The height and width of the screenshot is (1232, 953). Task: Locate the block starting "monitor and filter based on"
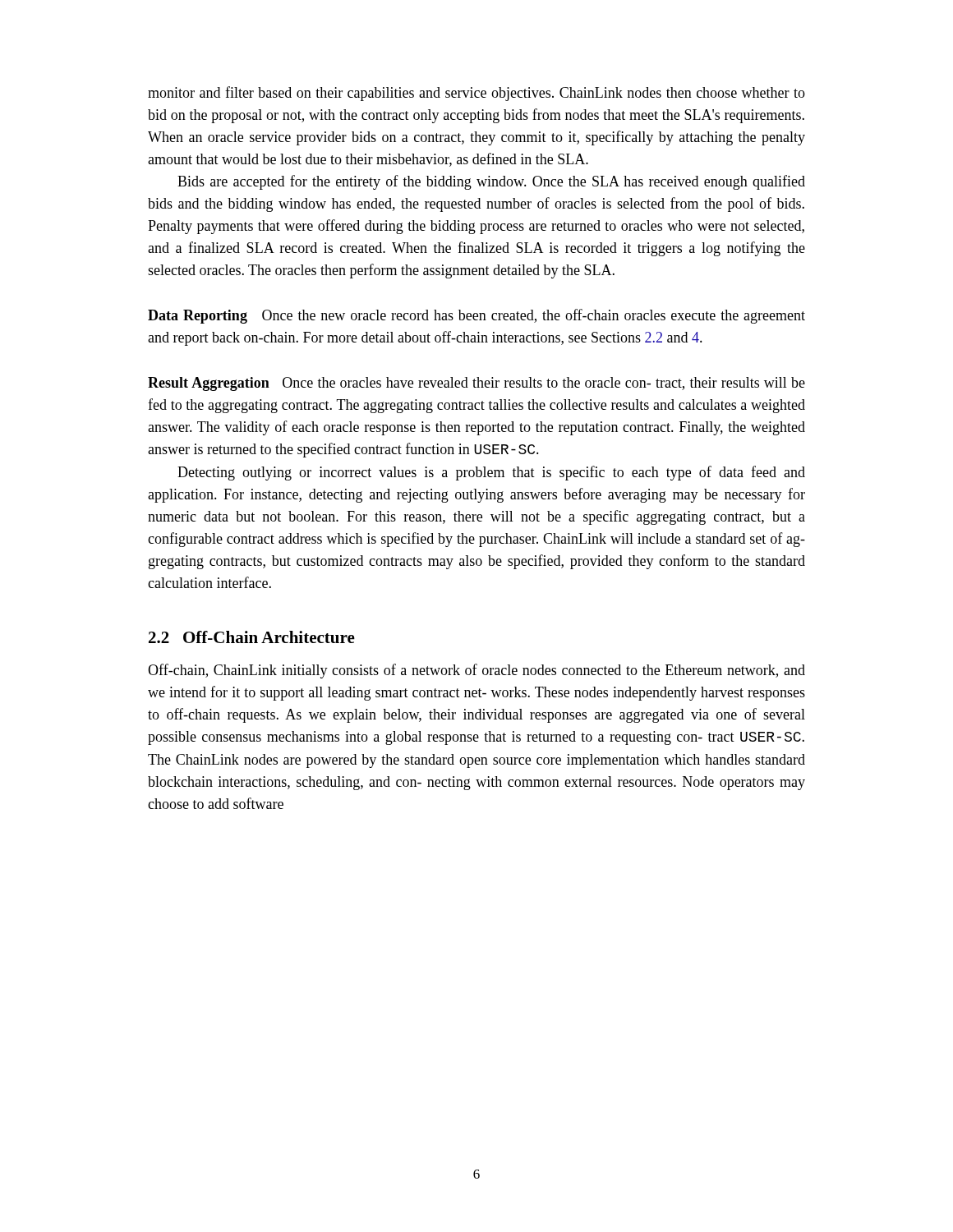click(476, 127)
